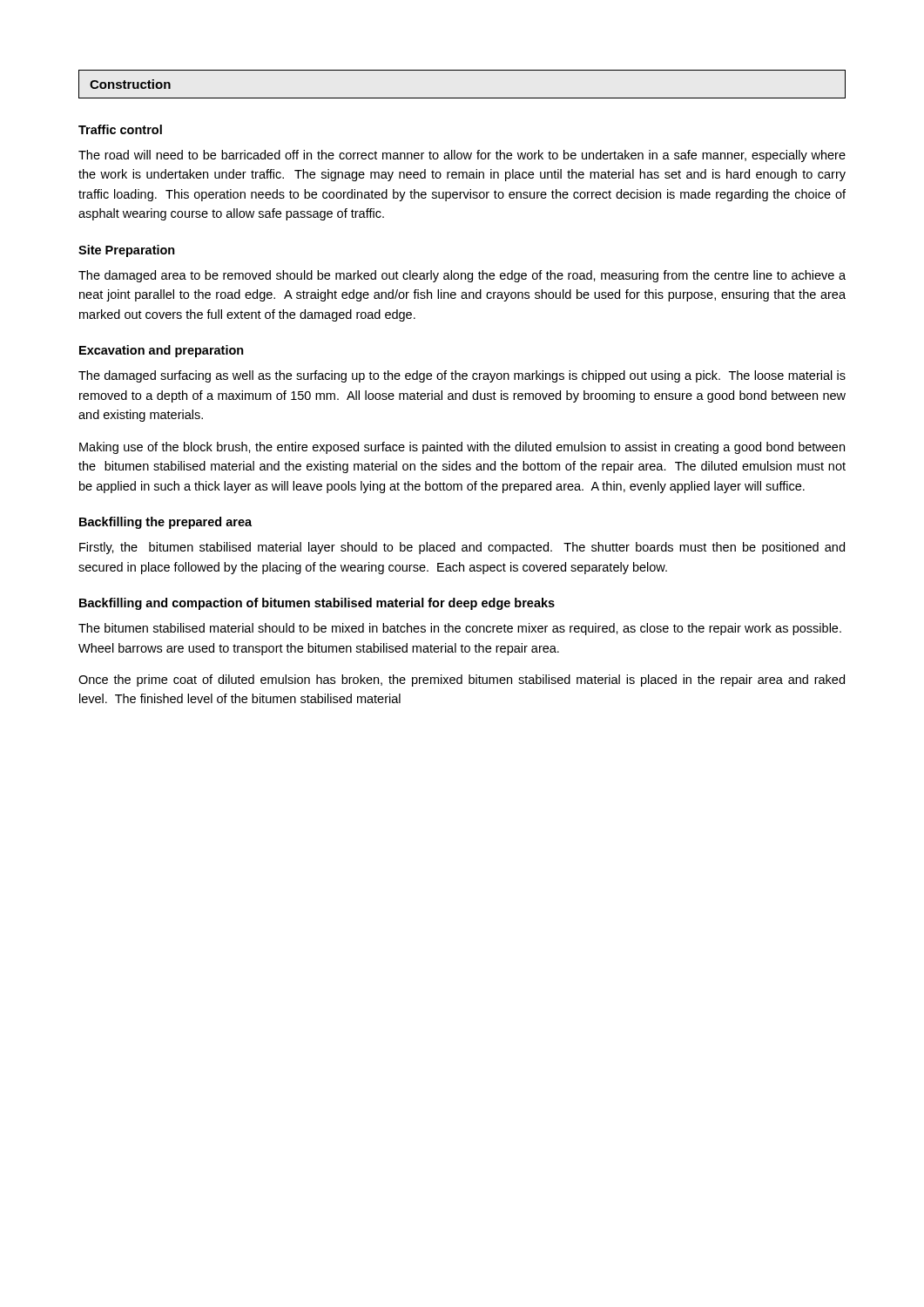Find the section header on this page that starts "Backfilling and compaction of bitumen stabilised material for"
924x1307 pixels.
(x=317, y=603)
